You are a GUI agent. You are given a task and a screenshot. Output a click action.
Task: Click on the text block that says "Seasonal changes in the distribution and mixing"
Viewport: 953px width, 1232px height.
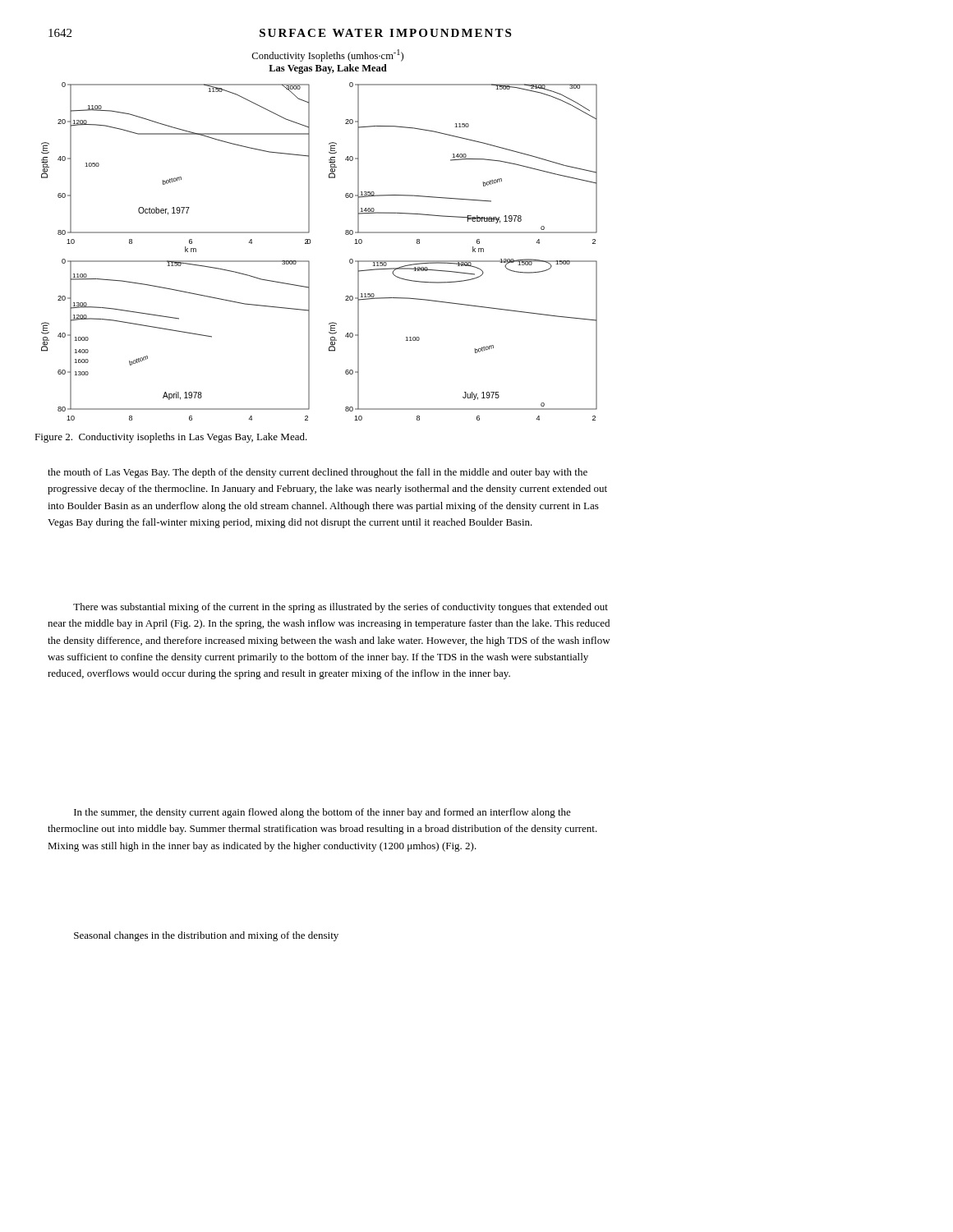pos(330,936)
